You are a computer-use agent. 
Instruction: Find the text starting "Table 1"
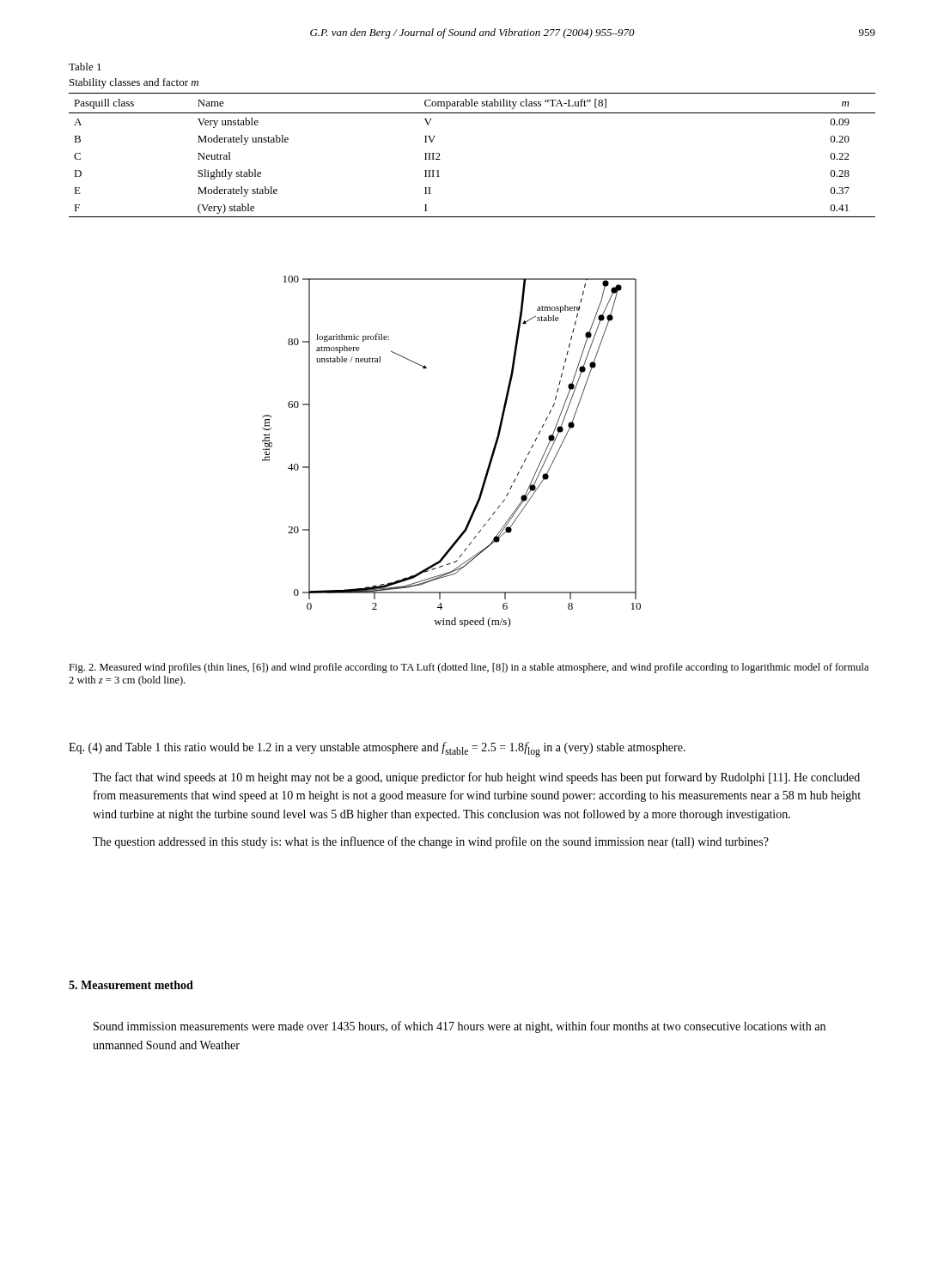(85, 67)
